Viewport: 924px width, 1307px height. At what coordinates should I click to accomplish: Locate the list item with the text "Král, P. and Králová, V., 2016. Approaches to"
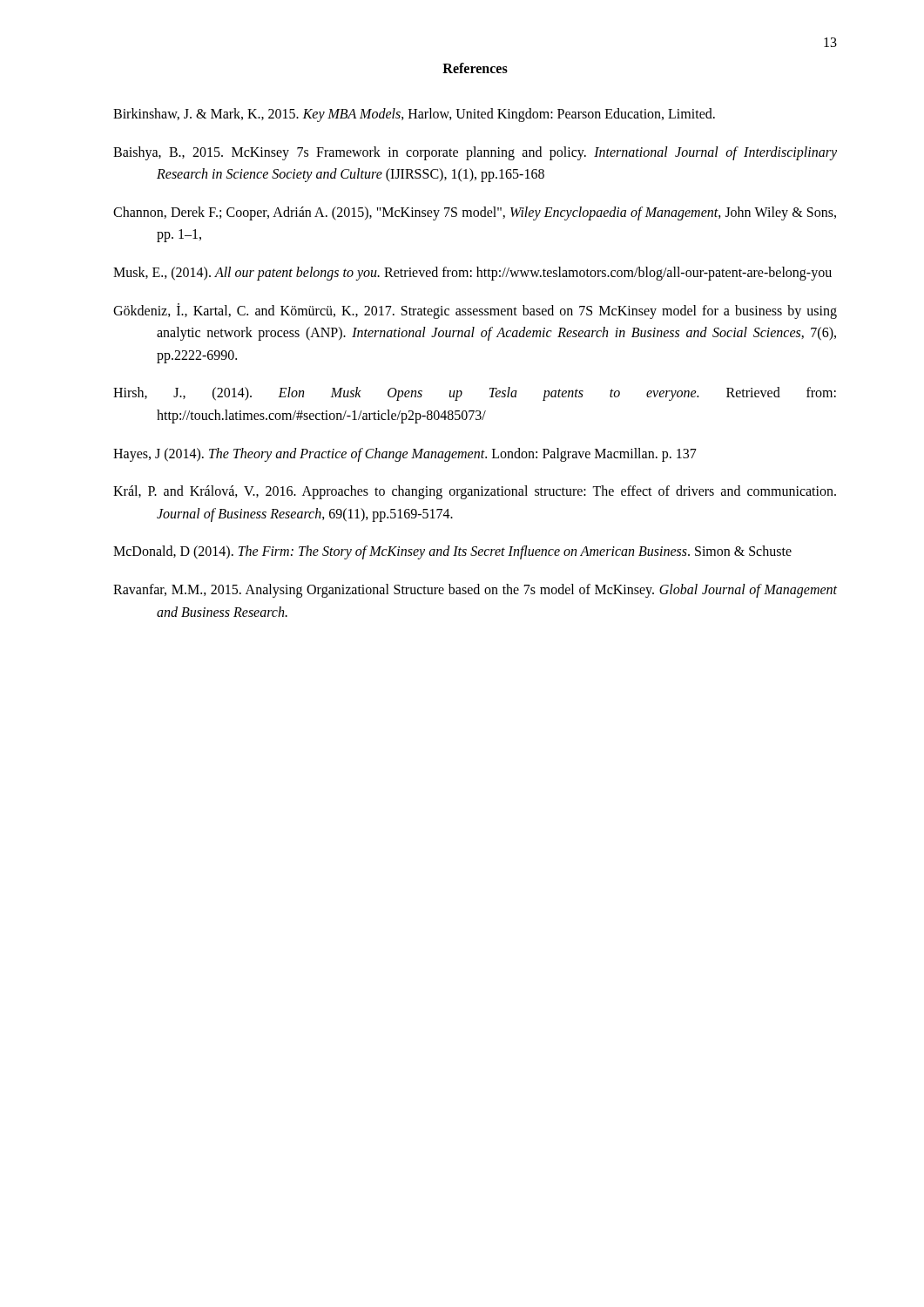tap(475, 502)
